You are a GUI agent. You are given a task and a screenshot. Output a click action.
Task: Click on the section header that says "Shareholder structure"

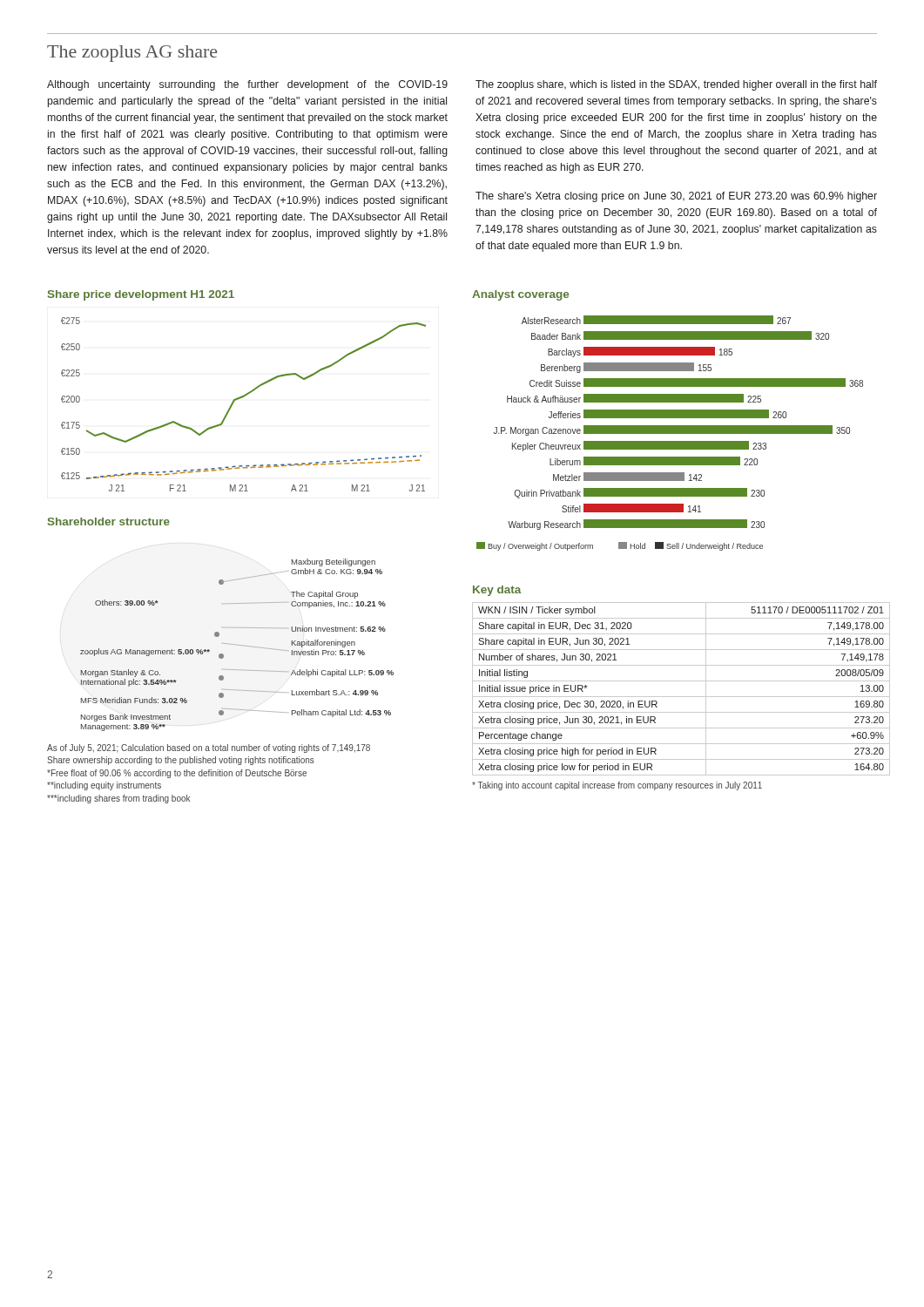click(x=108, y=521)
